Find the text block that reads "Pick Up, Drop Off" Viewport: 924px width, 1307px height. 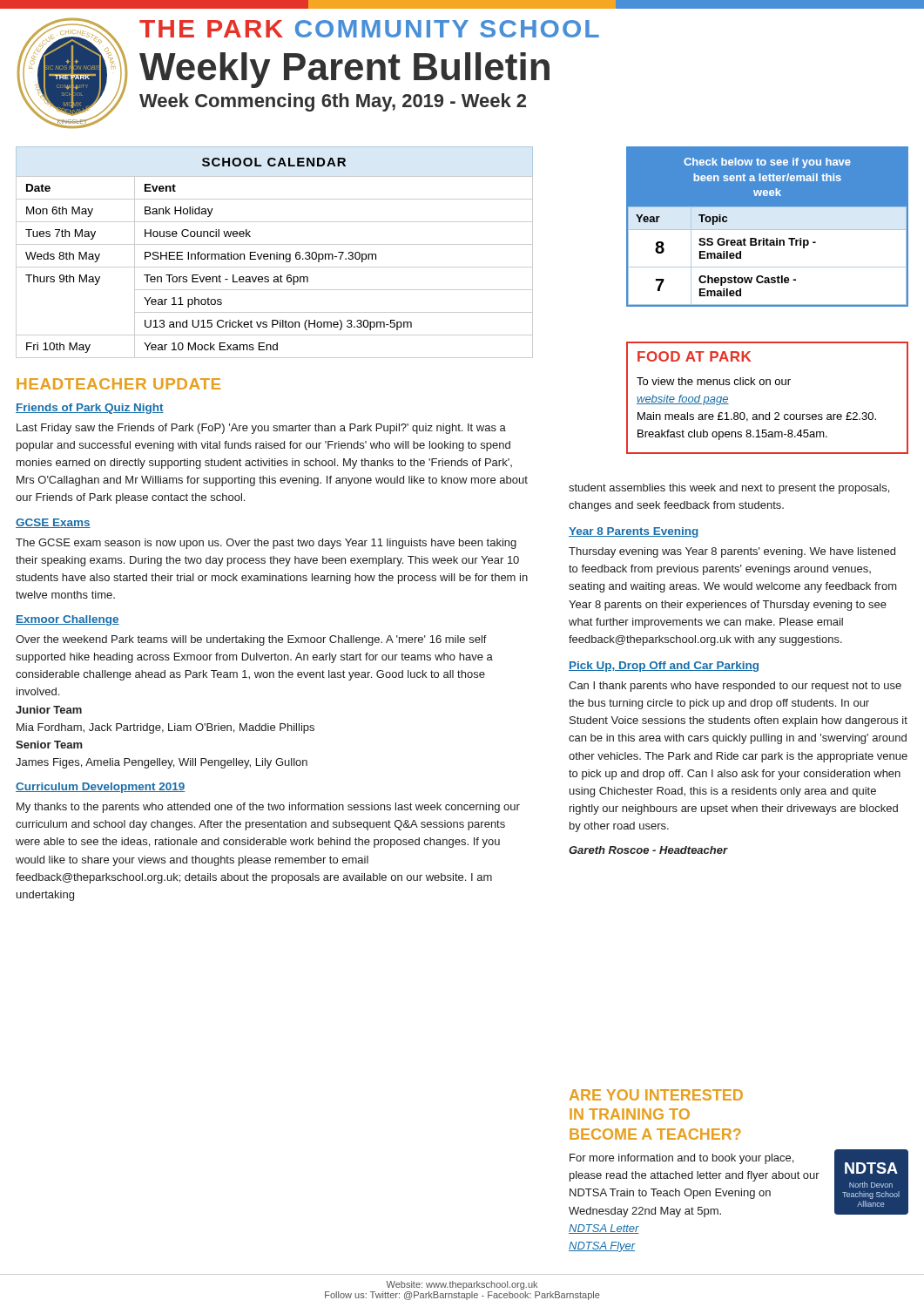(x=739, y=745)
